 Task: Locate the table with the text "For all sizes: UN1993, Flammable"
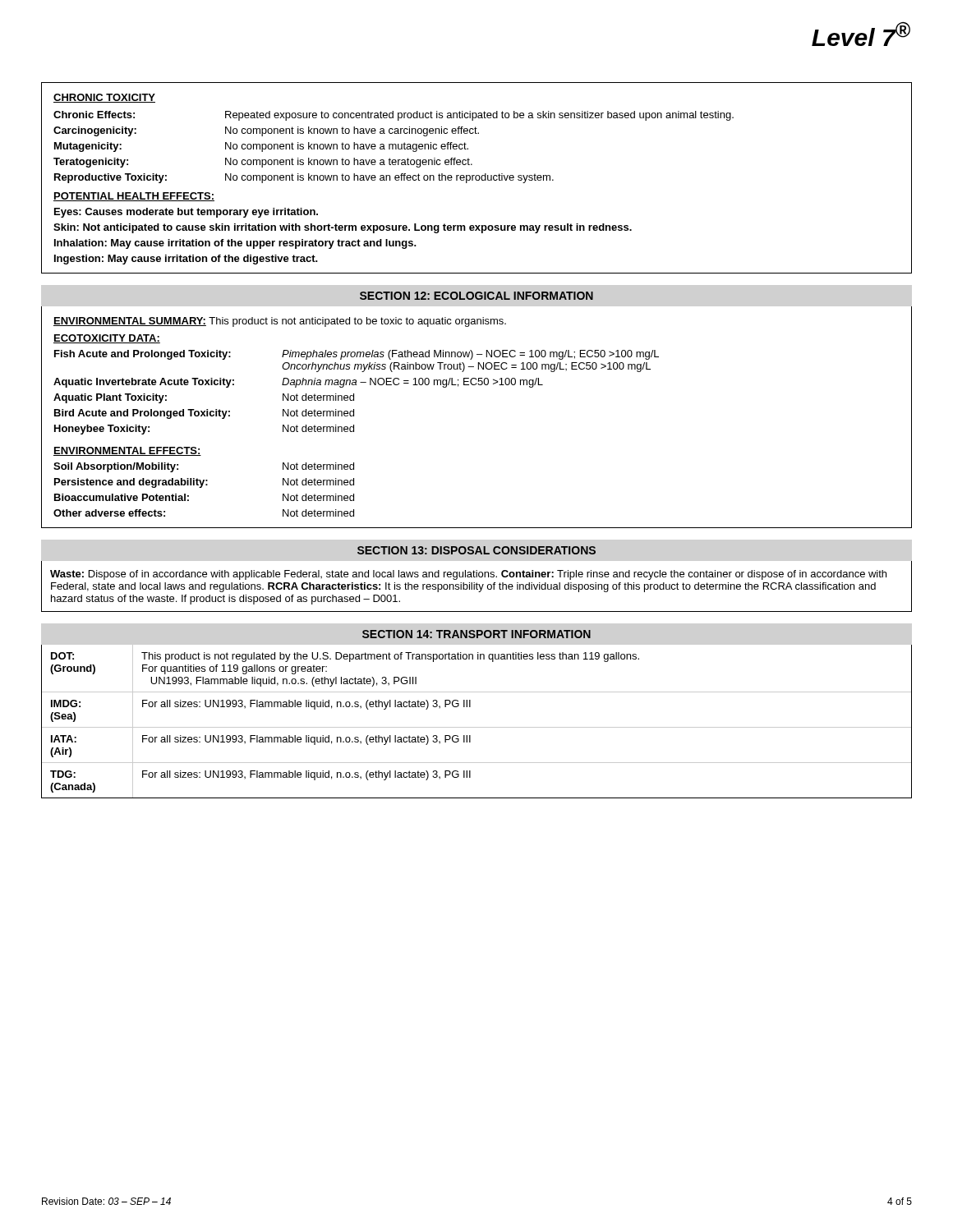coord(476,722)
